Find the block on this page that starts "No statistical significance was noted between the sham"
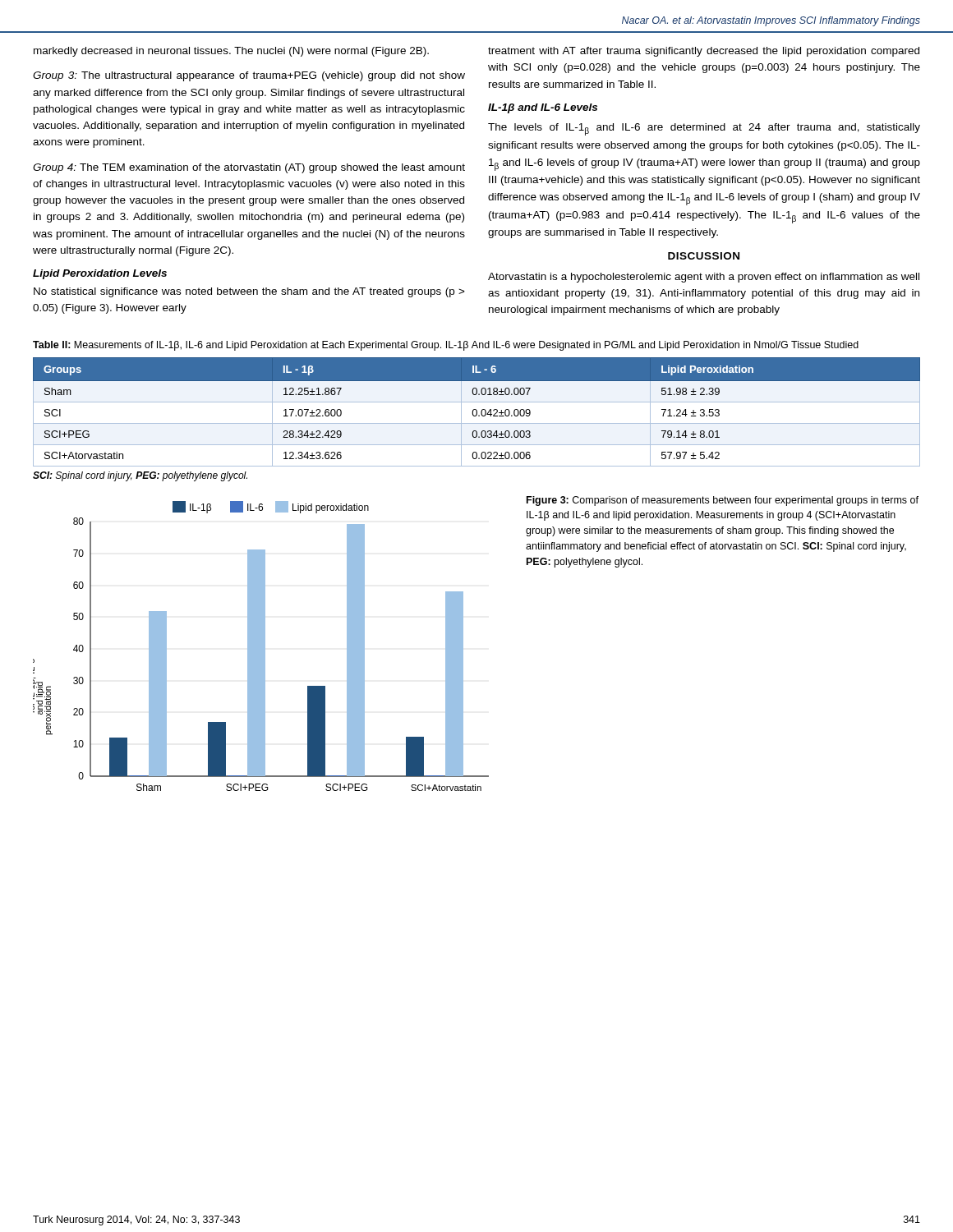Viewport: 953px width, 1232px height. (249, 299)
